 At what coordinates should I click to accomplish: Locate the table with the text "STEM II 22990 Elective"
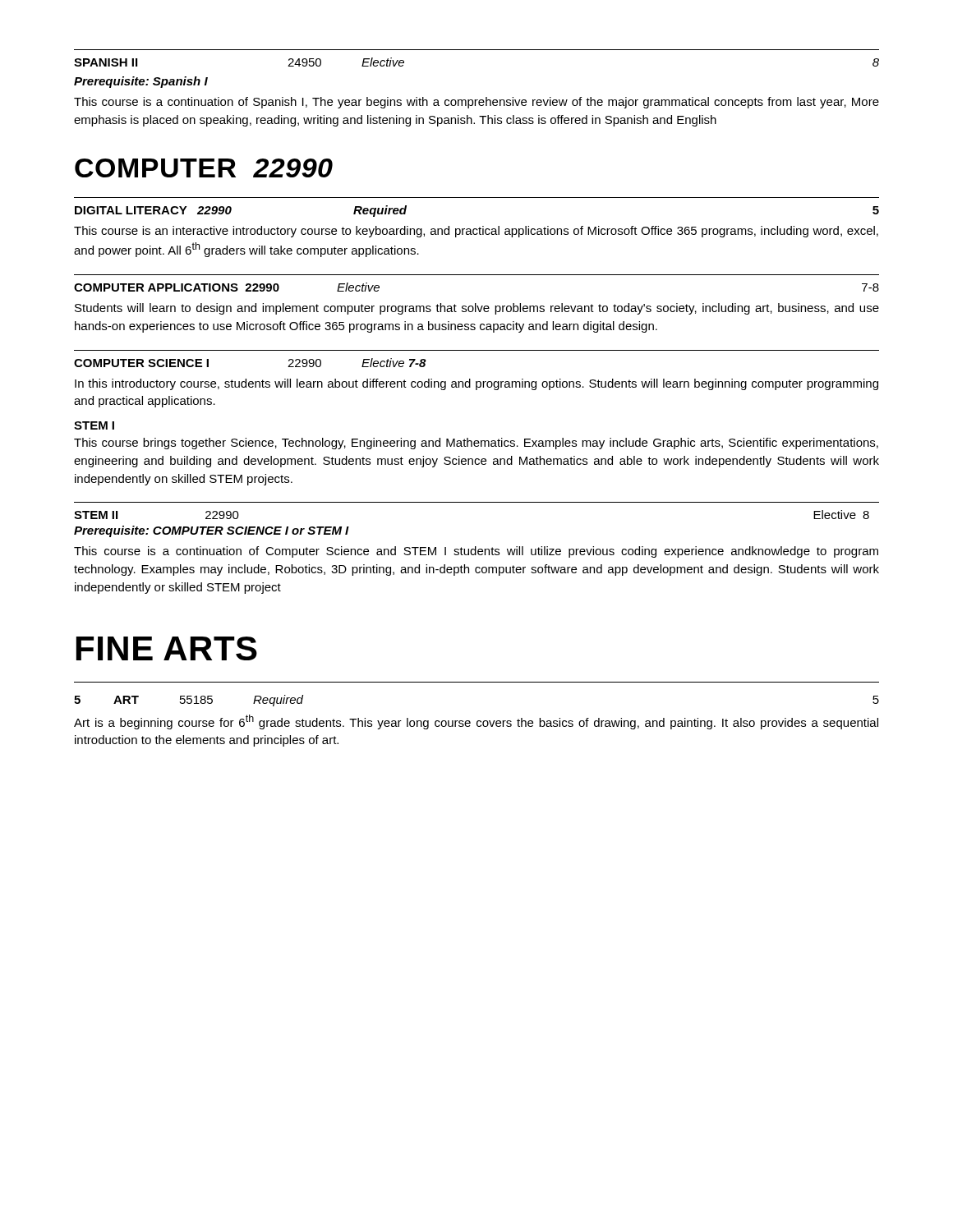476,520
